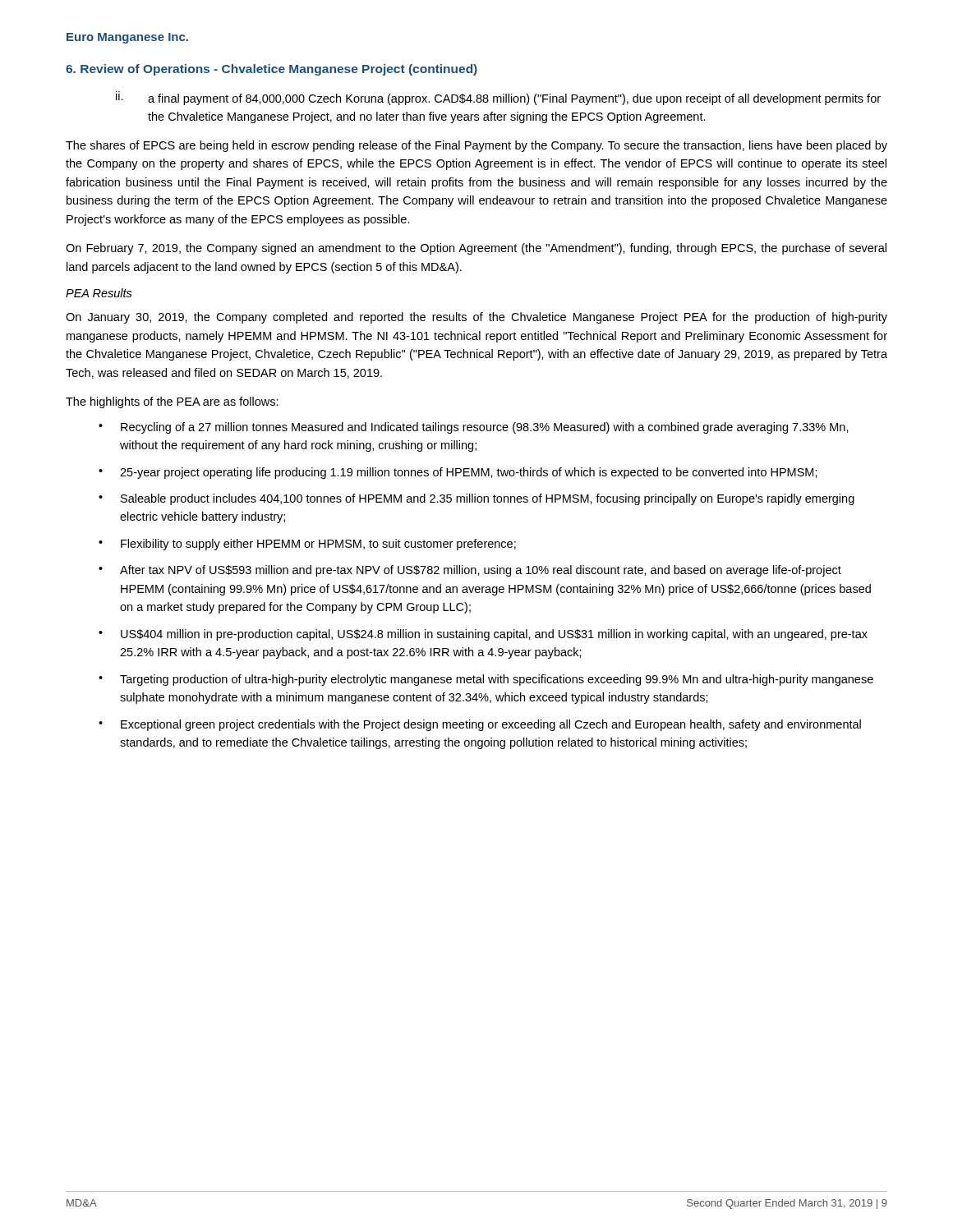Viewport: 953px width, 1232px height.
Task: Point to the element starting "On January 30, 2019, the Company"
Action: pyautogui.click(x=476, y=345)
